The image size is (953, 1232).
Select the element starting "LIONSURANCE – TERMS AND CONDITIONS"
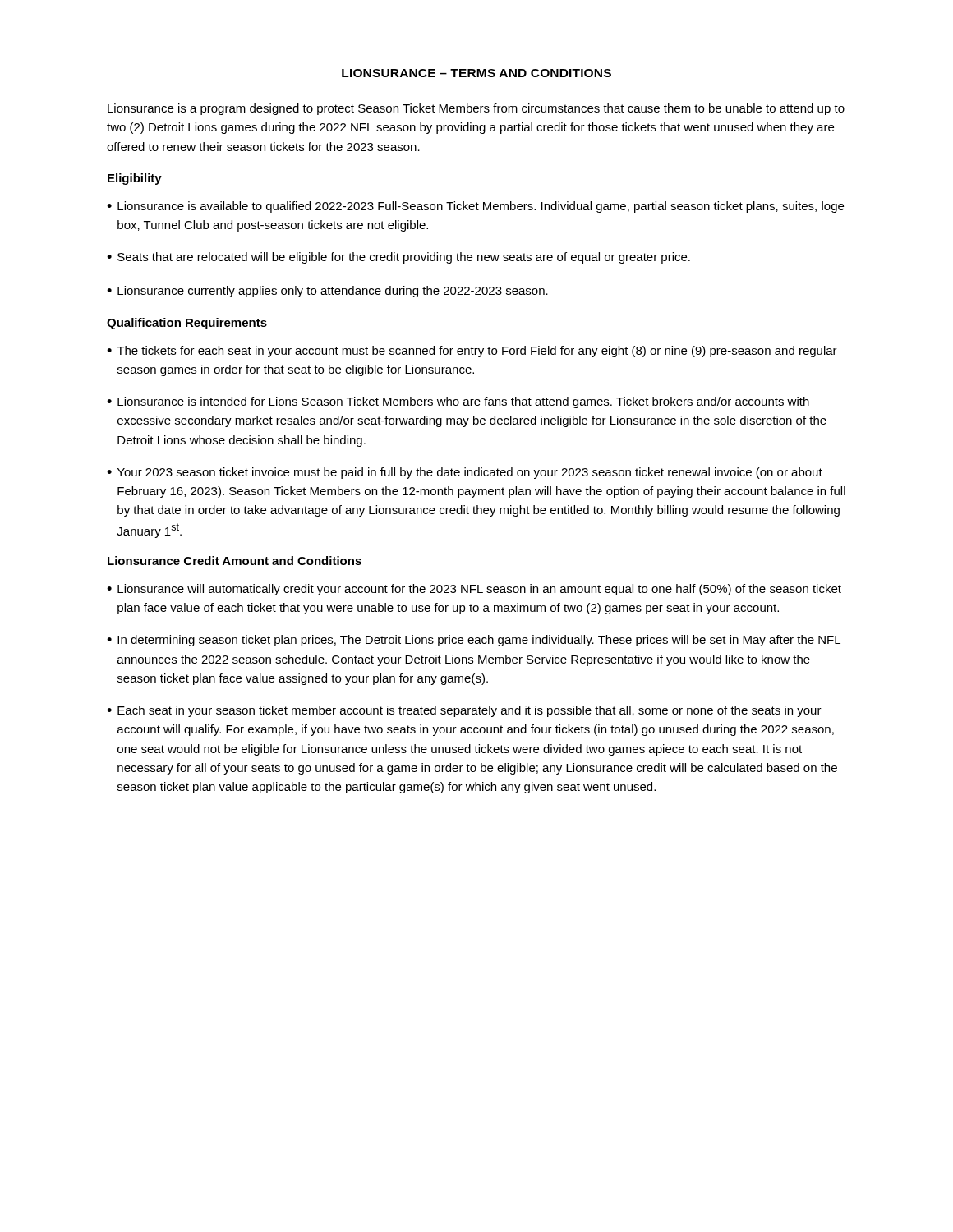(476, 73)
